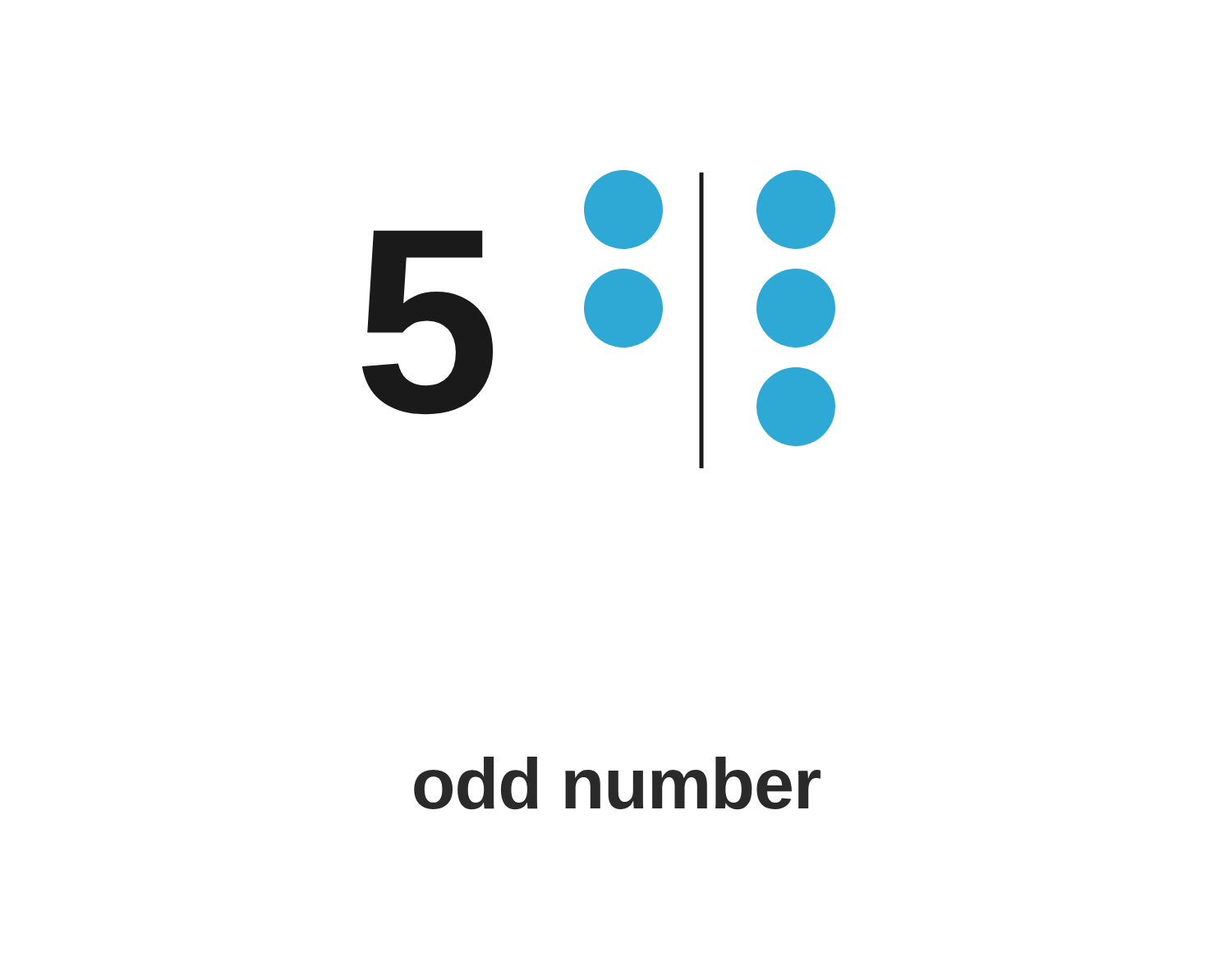Locate the illustration
1232x953 pixels.
click(x=616, y=320)
